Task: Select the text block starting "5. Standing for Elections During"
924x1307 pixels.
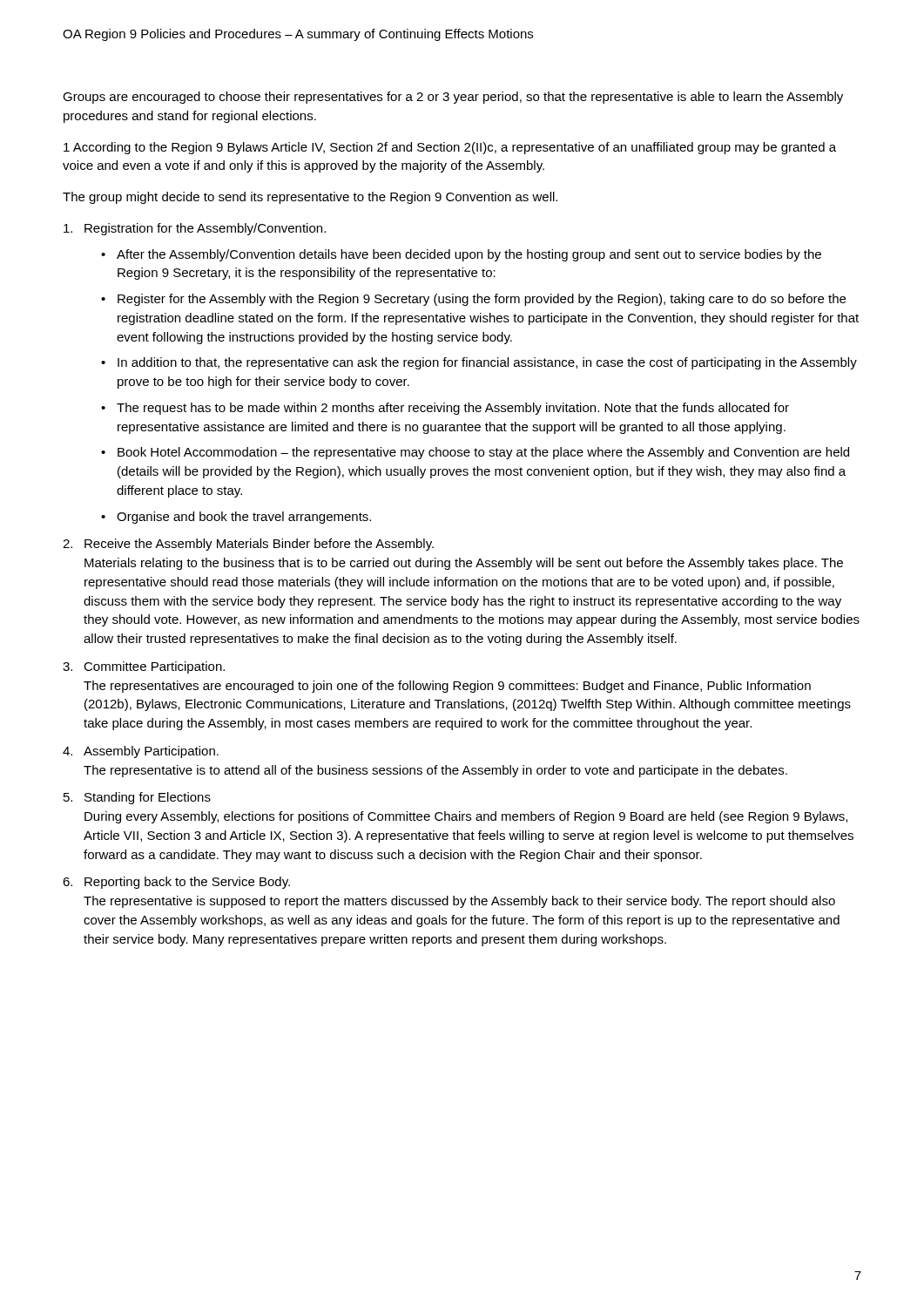Action: pos(462,826)
